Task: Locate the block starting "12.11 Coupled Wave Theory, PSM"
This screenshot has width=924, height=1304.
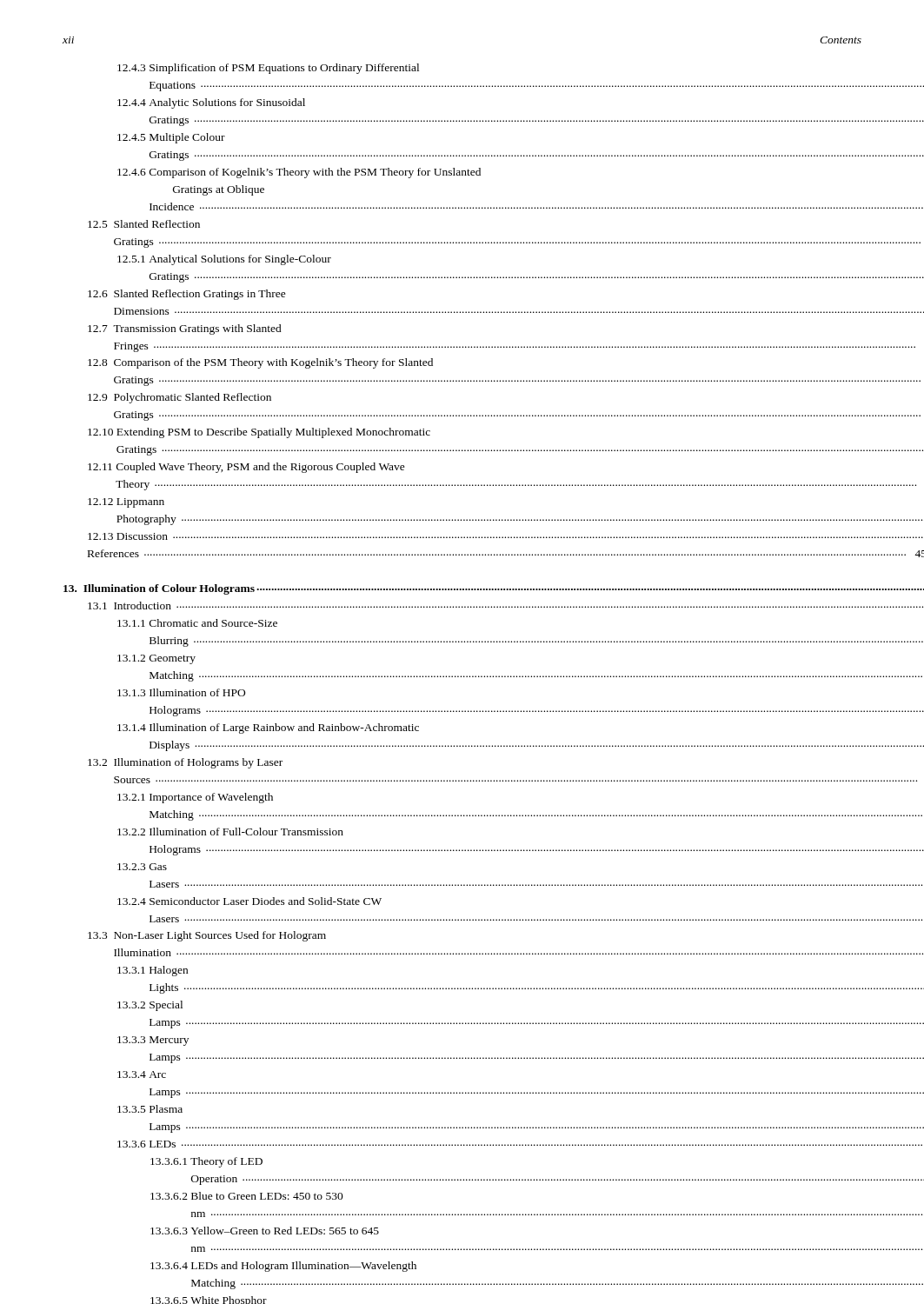Action: tap(462, 476)
